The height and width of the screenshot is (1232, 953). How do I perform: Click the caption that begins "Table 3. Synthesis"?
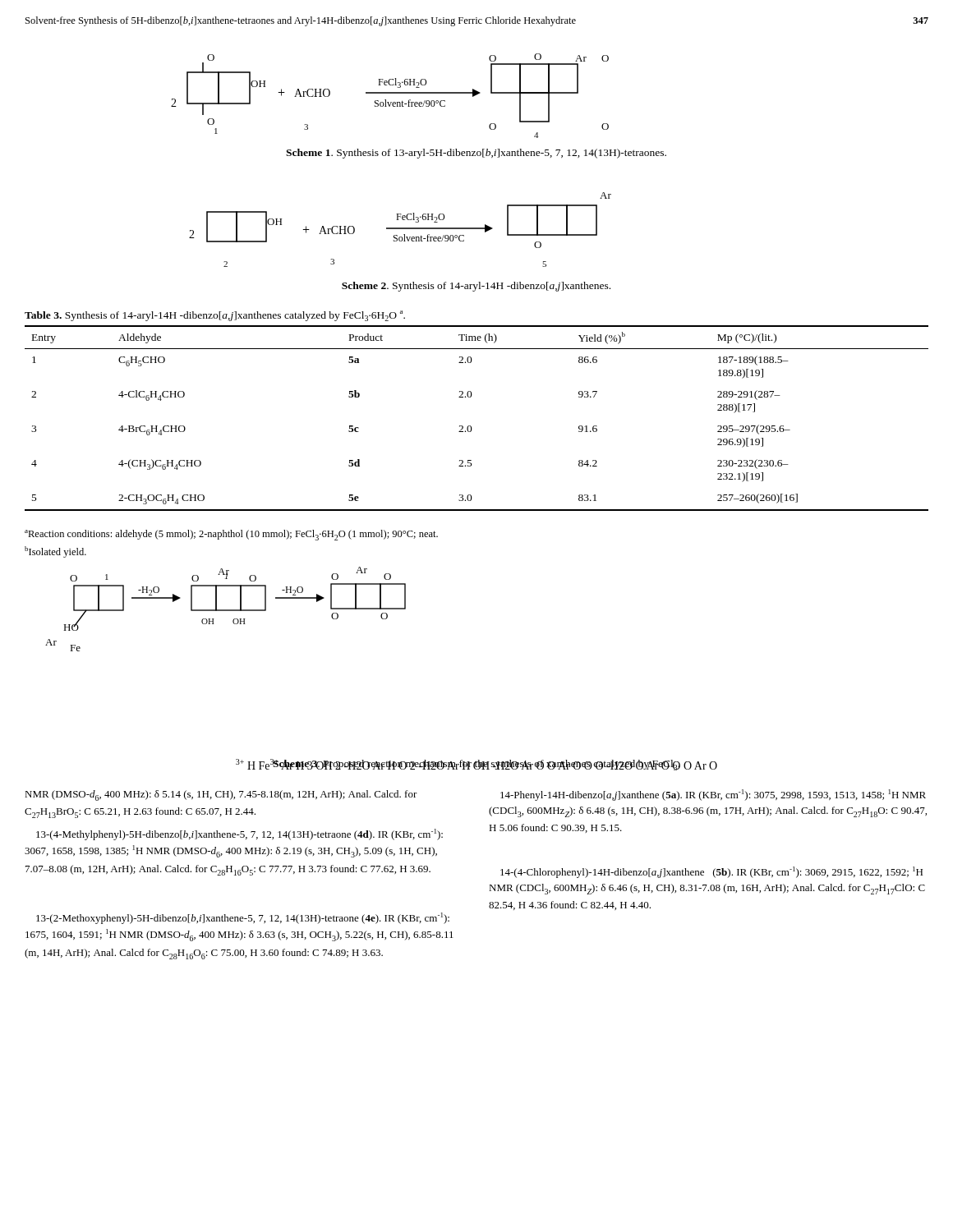(215, 315)
